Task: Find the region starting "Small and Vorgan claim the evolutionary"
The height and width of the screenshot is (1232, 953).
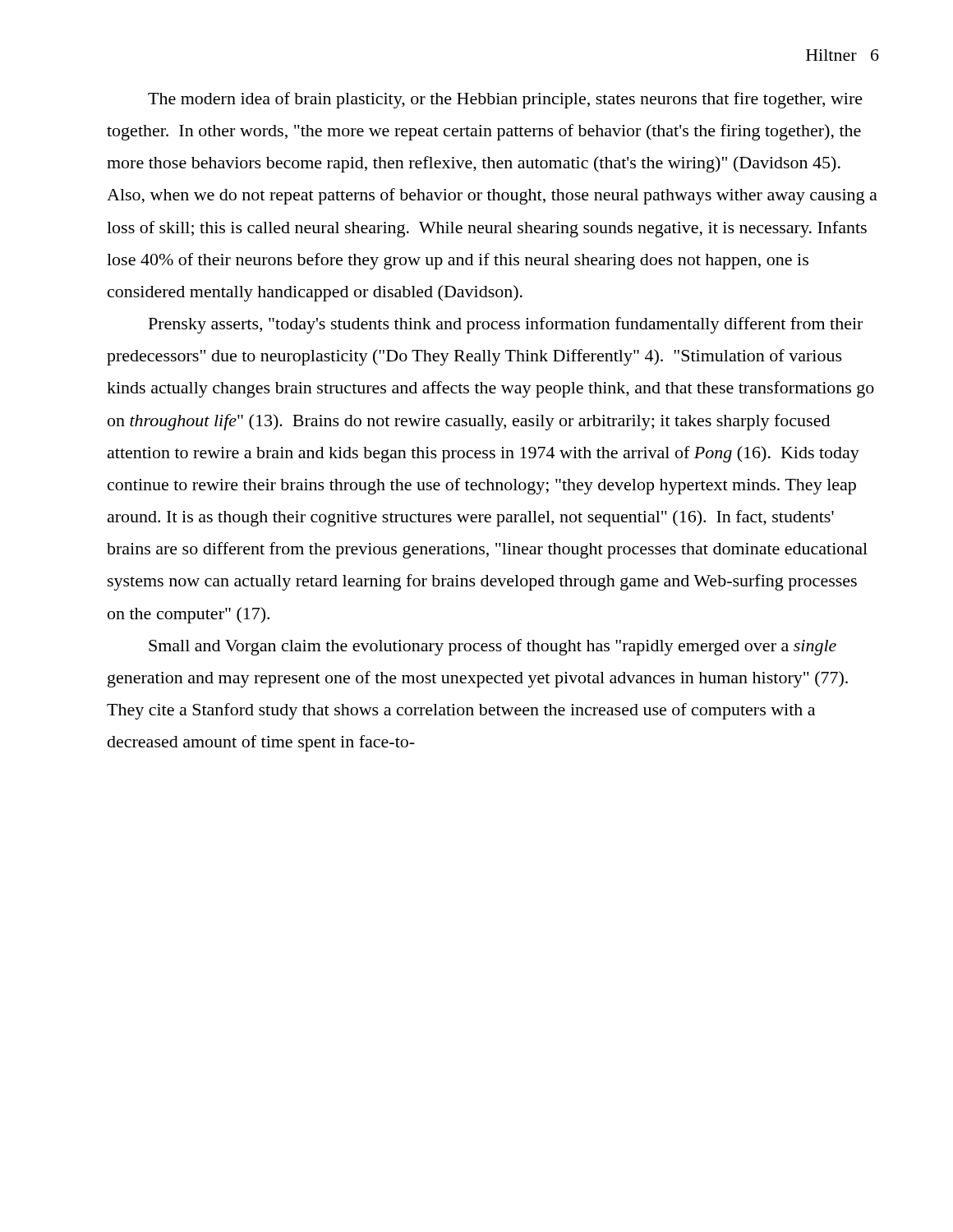Action: (x=493, y=693)
